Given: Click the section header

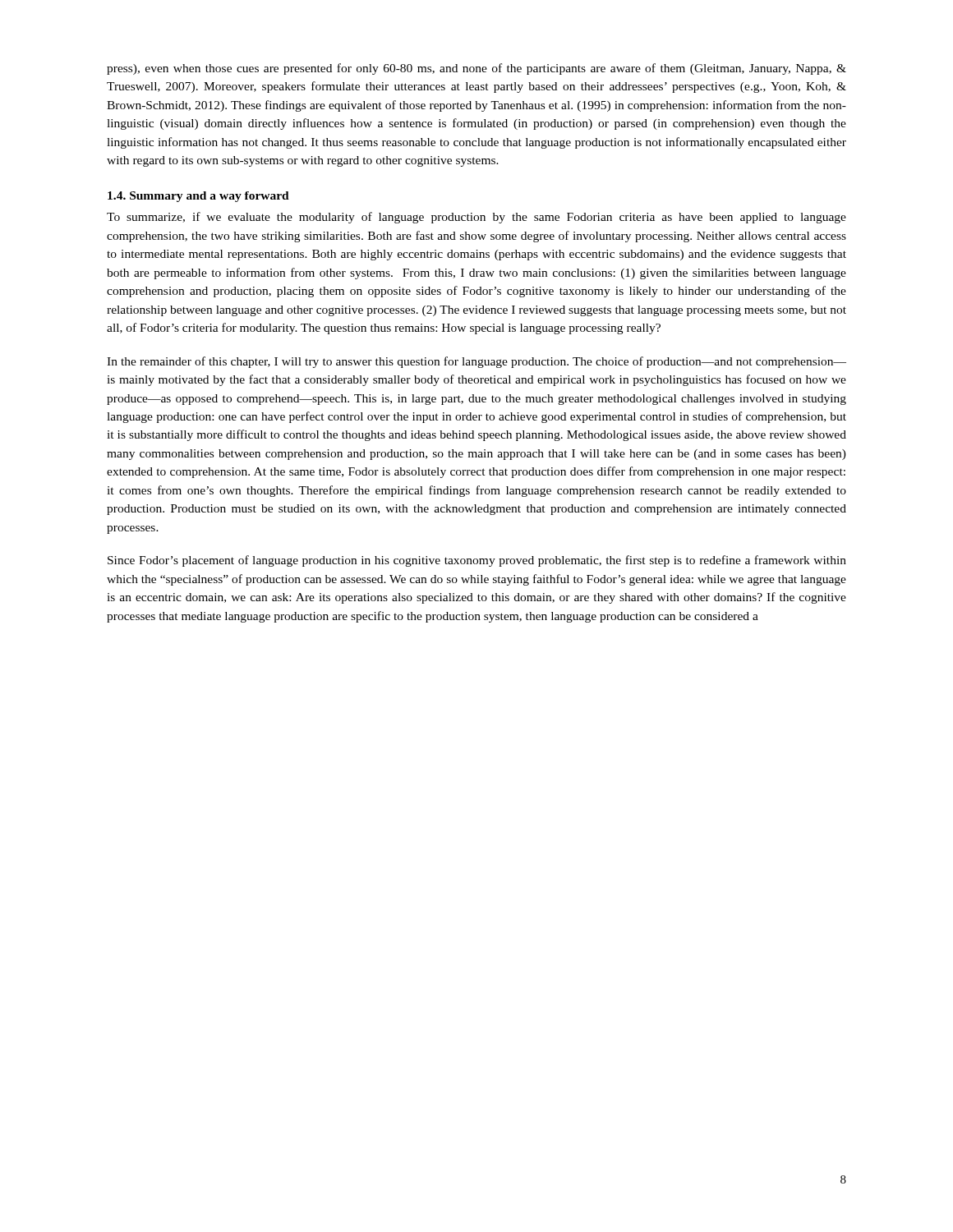Looking at the screenshot, I should coord(198,195).
